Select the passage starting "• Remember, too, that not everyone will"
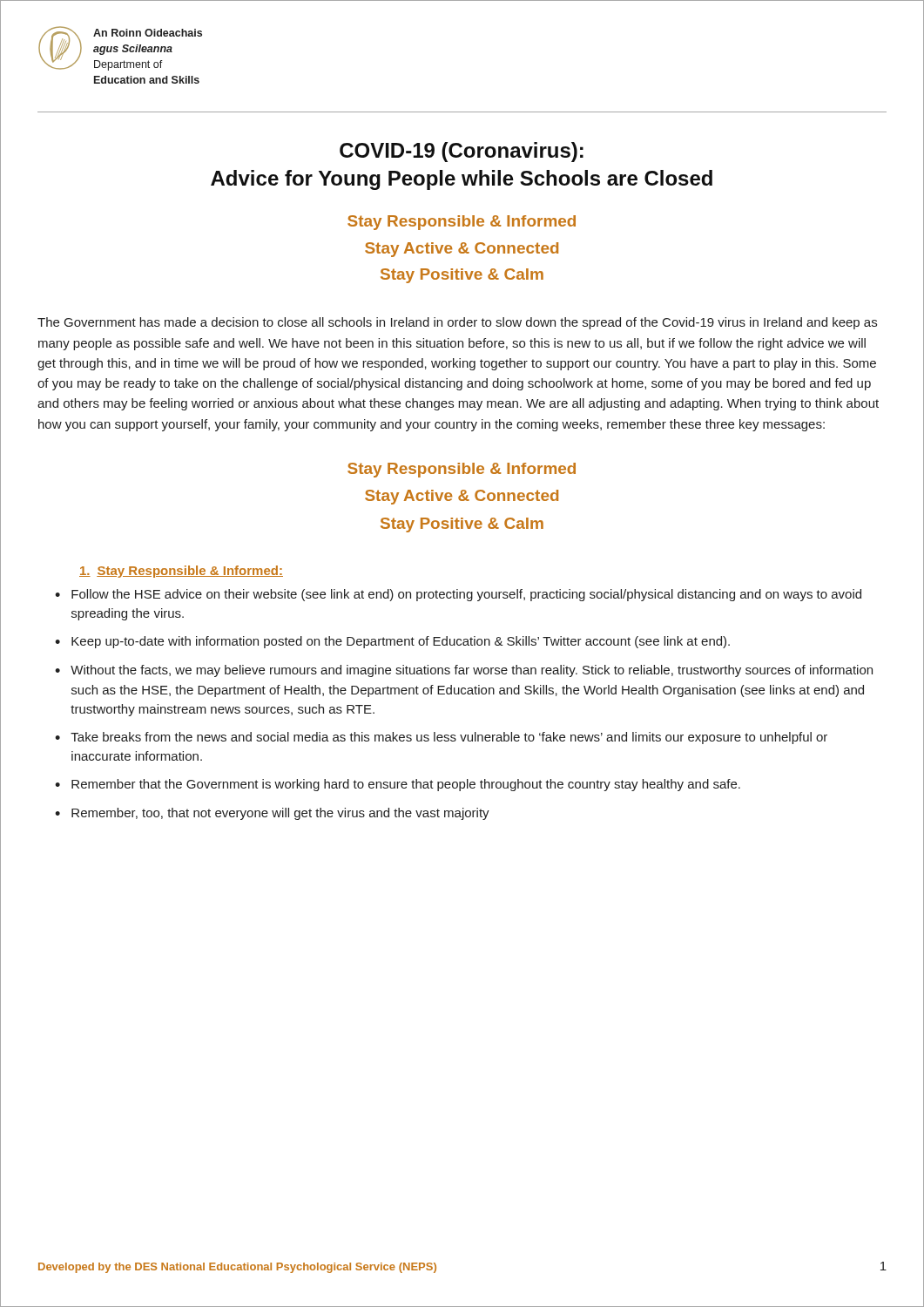Image resolution: width=924 pixels, height=1307 pixels. tap(471, 814)
